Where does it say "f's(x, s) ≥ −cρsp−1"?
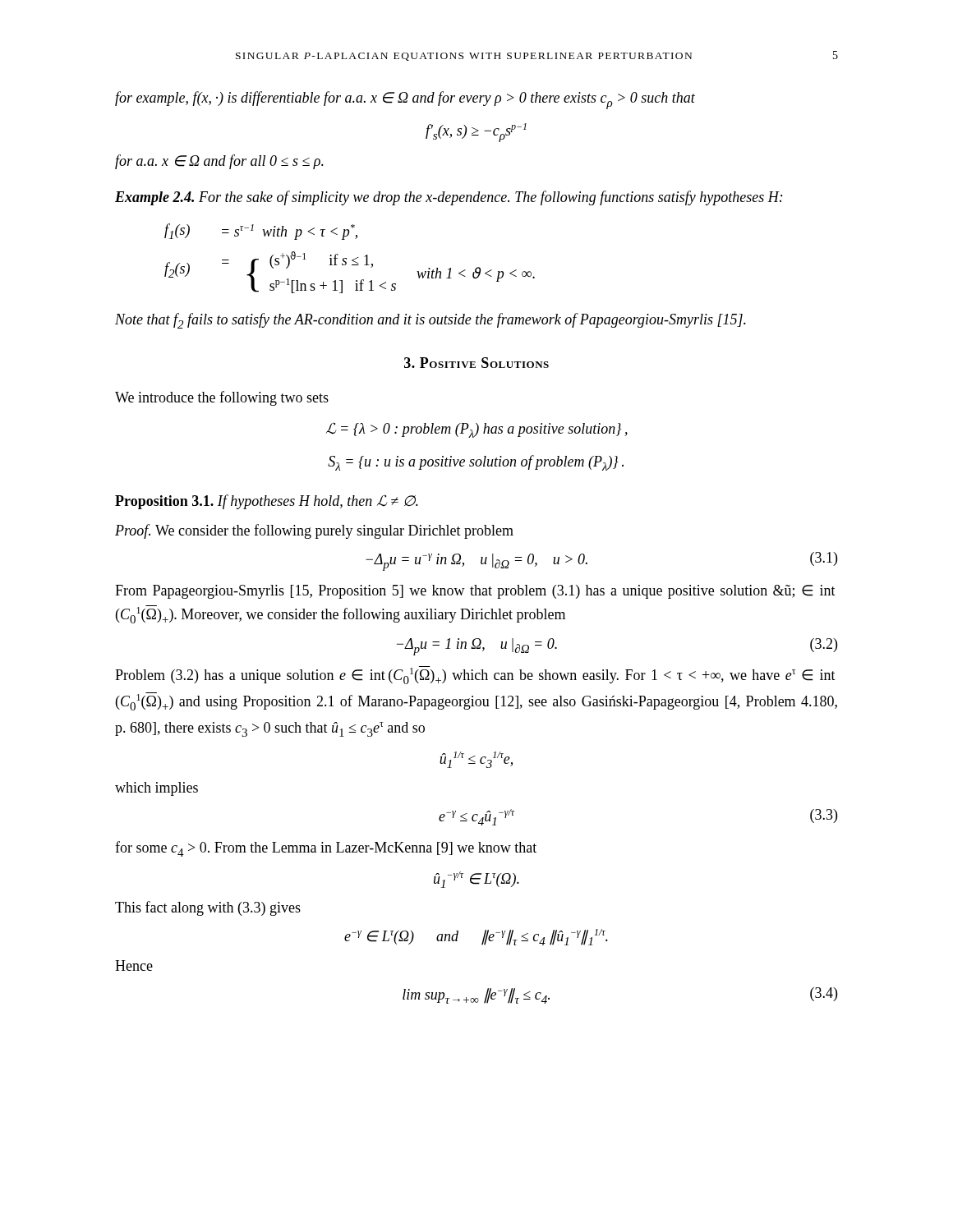The image size is (953, 1232). point(476,132)
